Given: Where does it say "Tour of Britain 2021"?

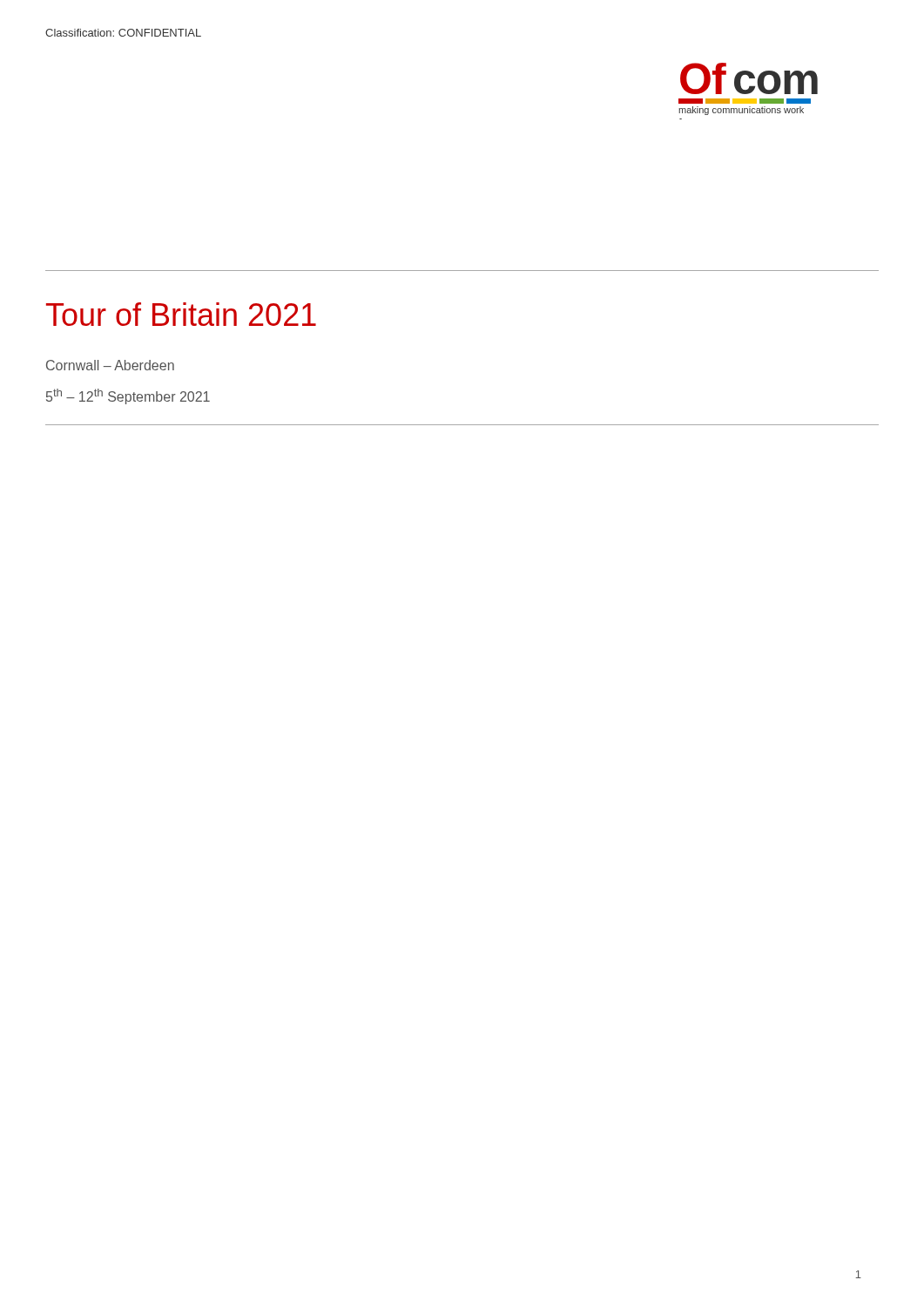Looking at the screenshot, I should pyautogui.click(x=181, y=315).
